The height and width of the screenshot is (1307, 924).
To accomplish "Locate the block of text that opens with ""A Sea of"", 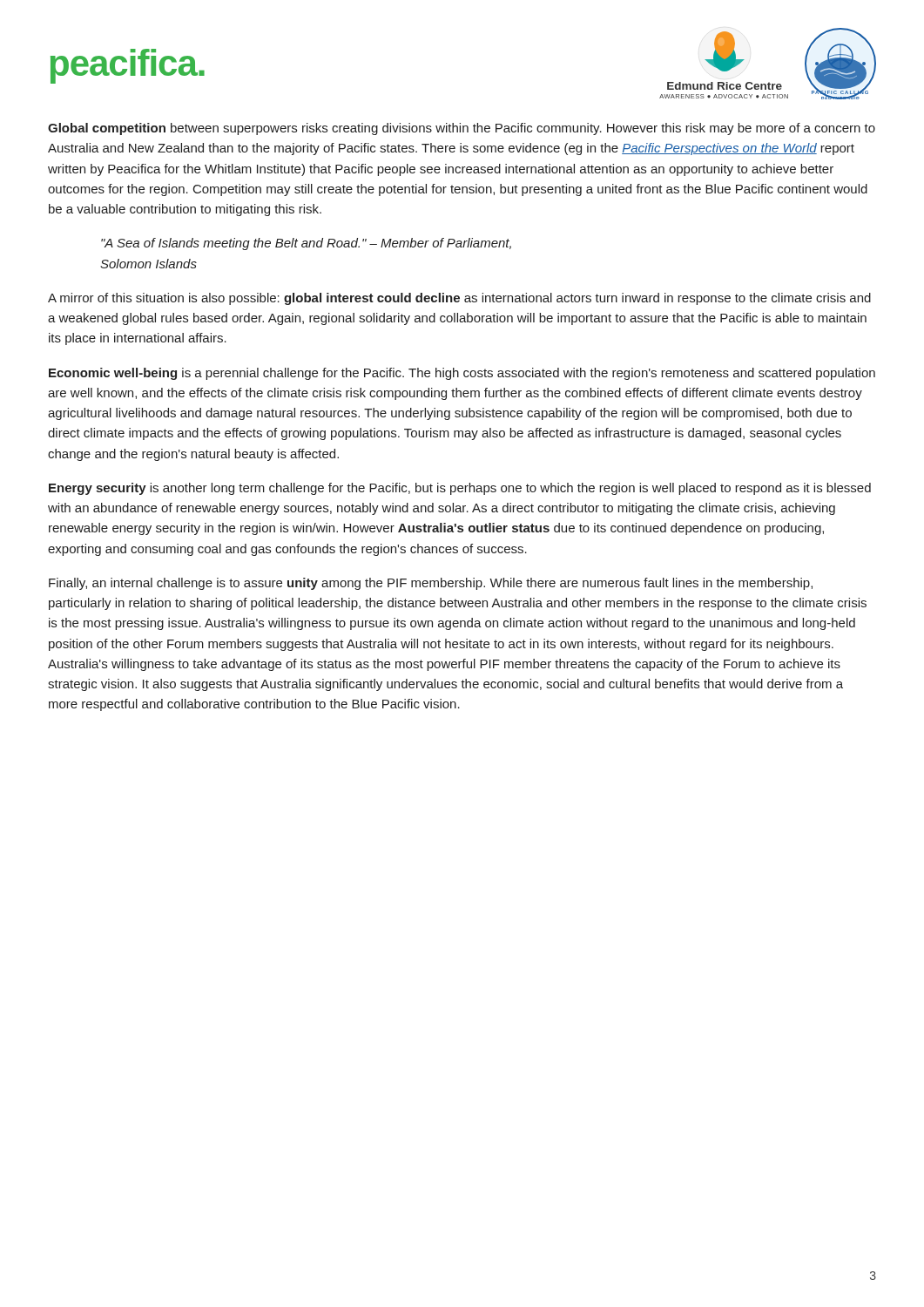I will [x=306, y=253].
